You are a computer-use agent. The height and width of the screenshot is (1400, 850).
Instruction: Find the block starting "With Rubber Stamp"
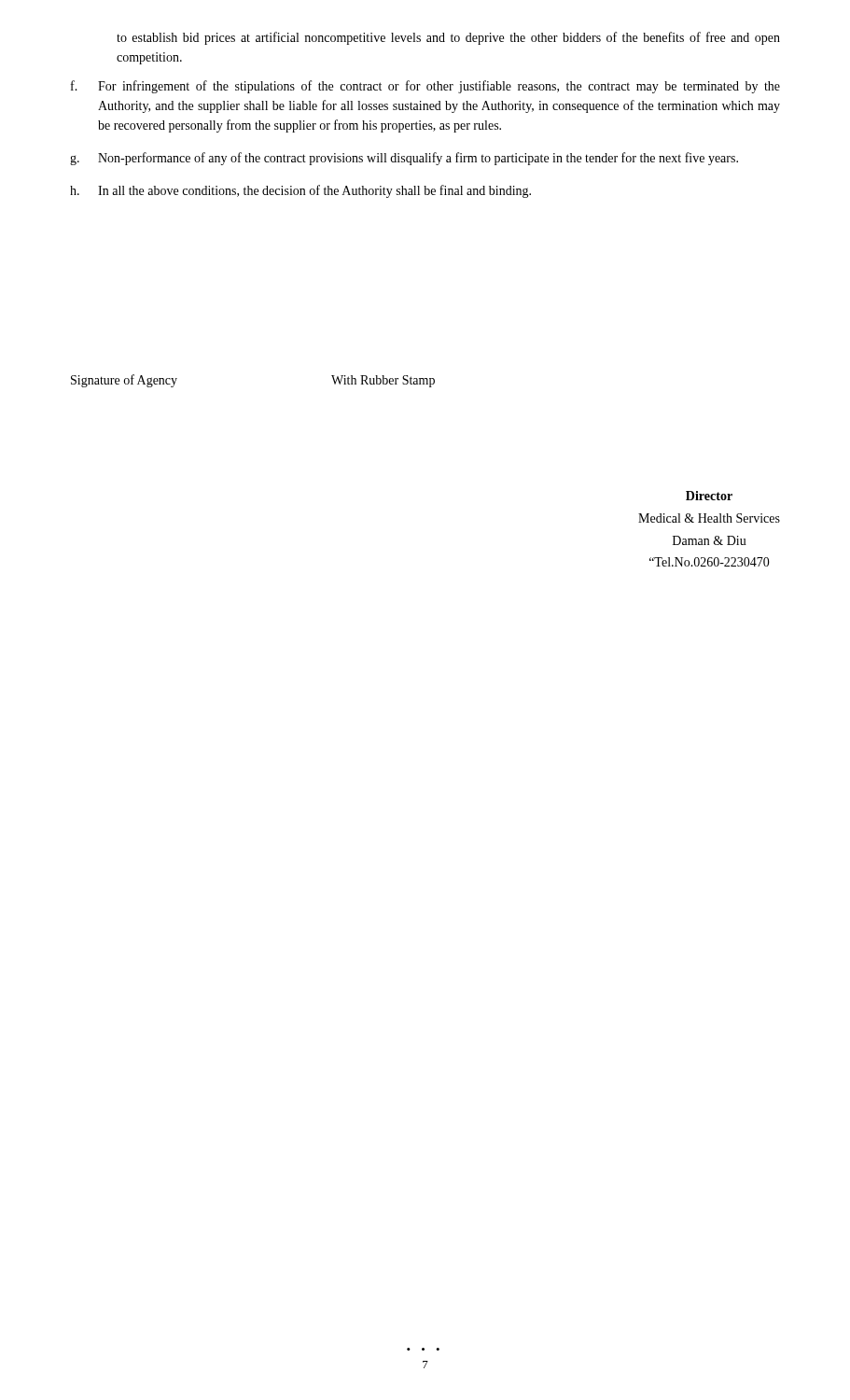point(383,380)
